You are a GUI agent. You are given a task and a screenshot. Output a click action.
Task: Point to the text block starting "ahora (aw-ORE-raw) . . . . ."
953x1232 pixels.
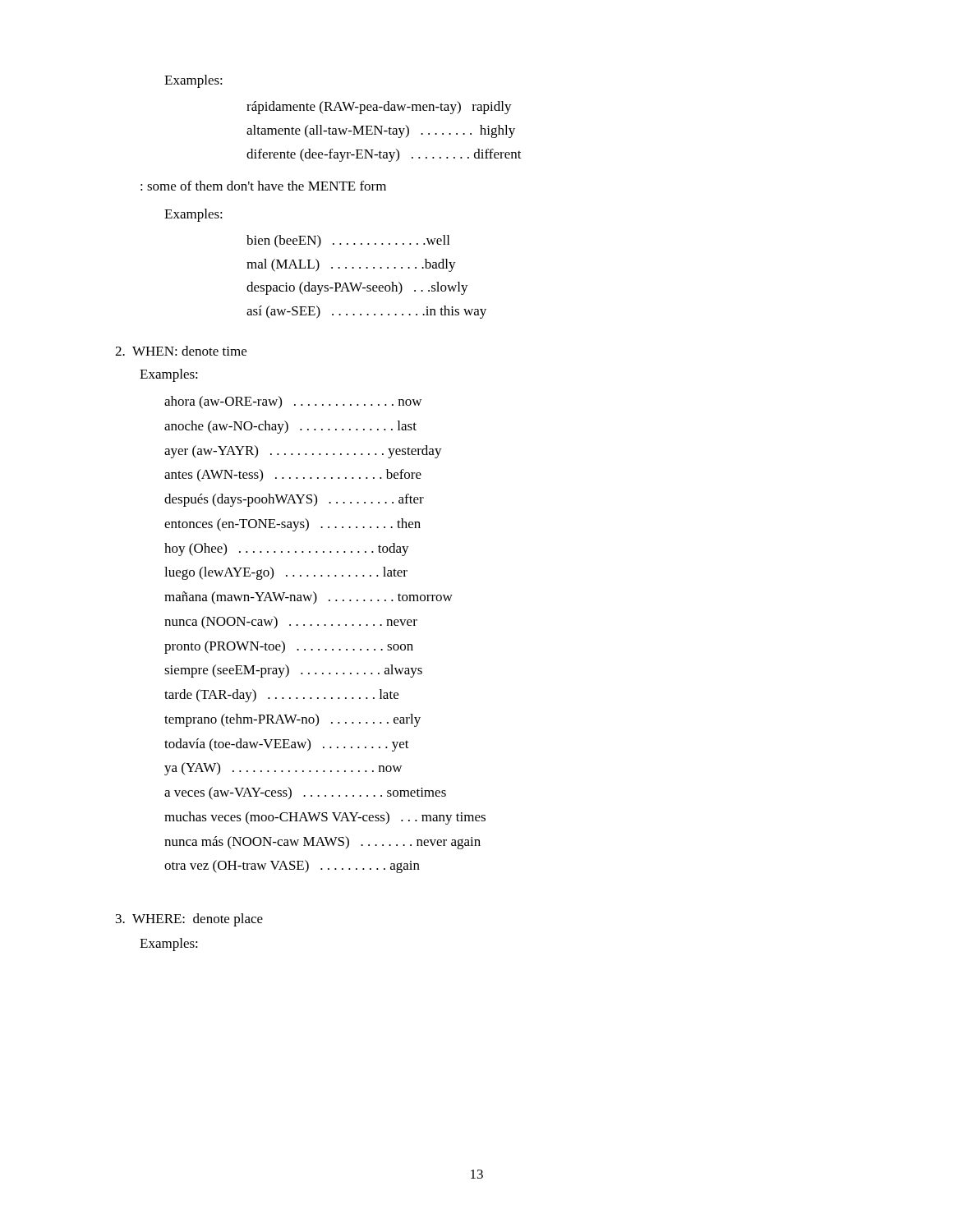coord(325,634)
